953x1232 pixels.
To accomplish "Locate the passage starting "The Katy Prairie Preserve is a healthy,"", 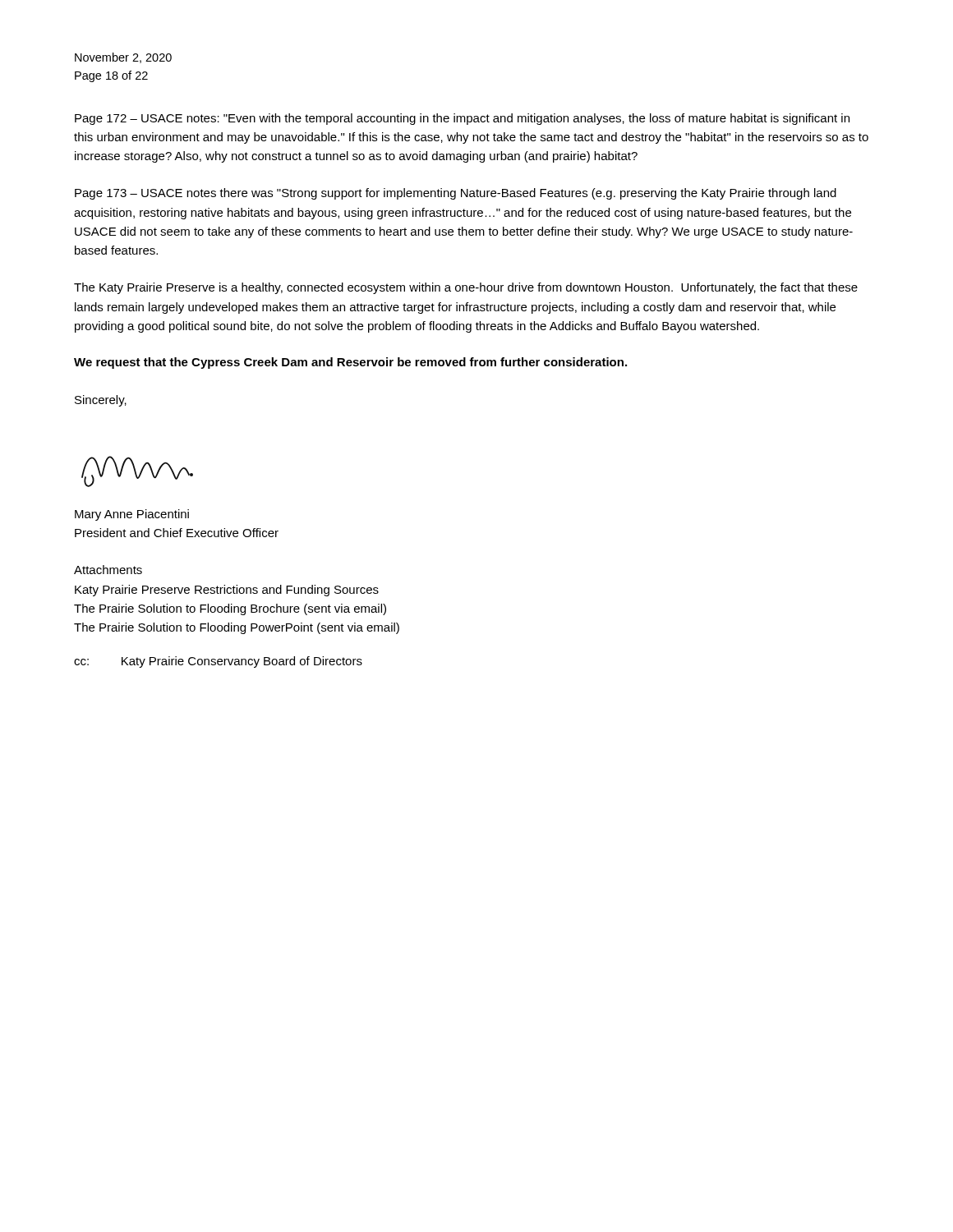I will point(466,306).
